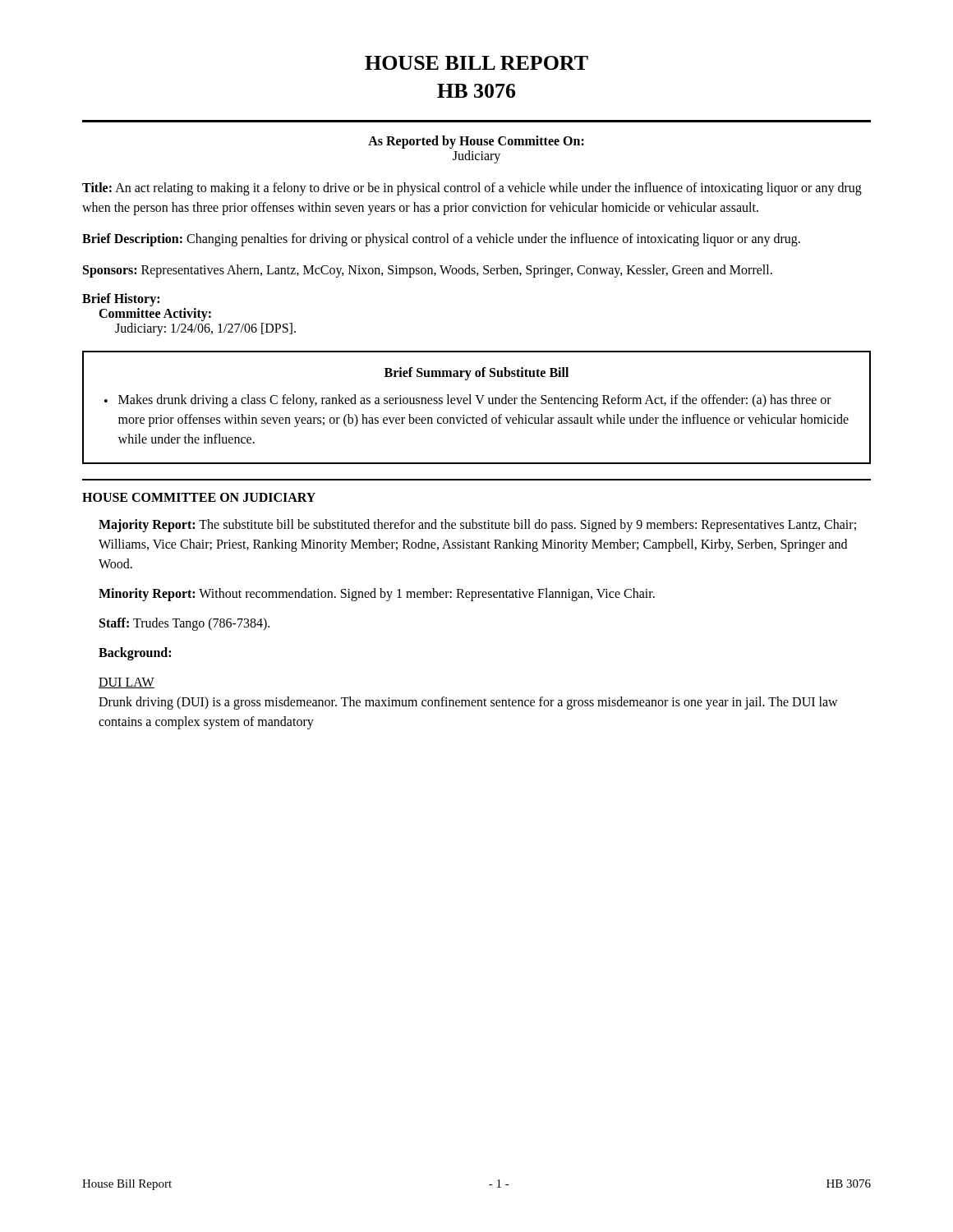953x1232 pixels.
Task: Click the passage that begins "Brief History: Committee Activity:"
Action: (x=121, y=300)
